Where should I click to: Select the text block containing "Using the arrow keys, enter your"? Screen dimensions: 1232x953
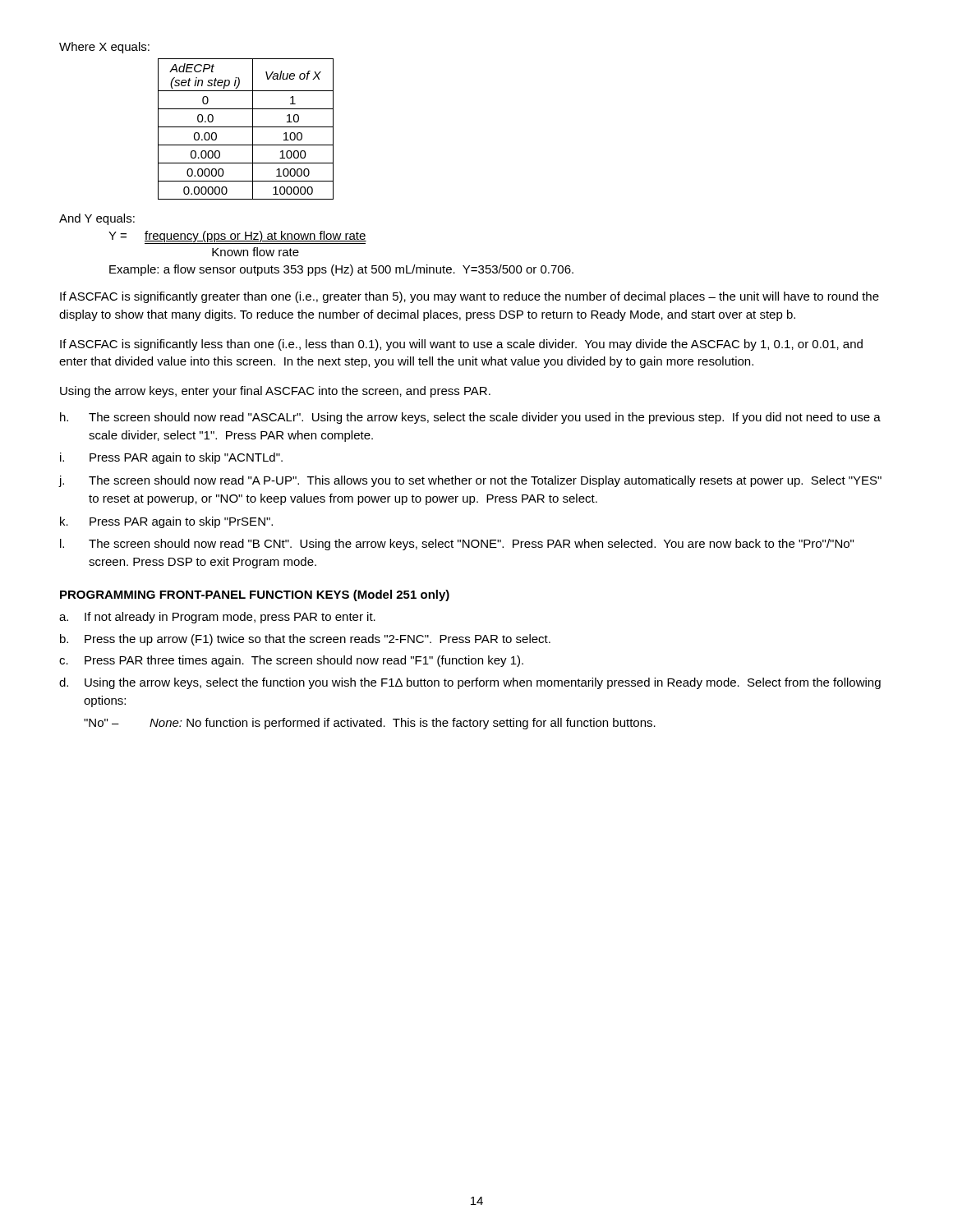(x=275, y=391)
